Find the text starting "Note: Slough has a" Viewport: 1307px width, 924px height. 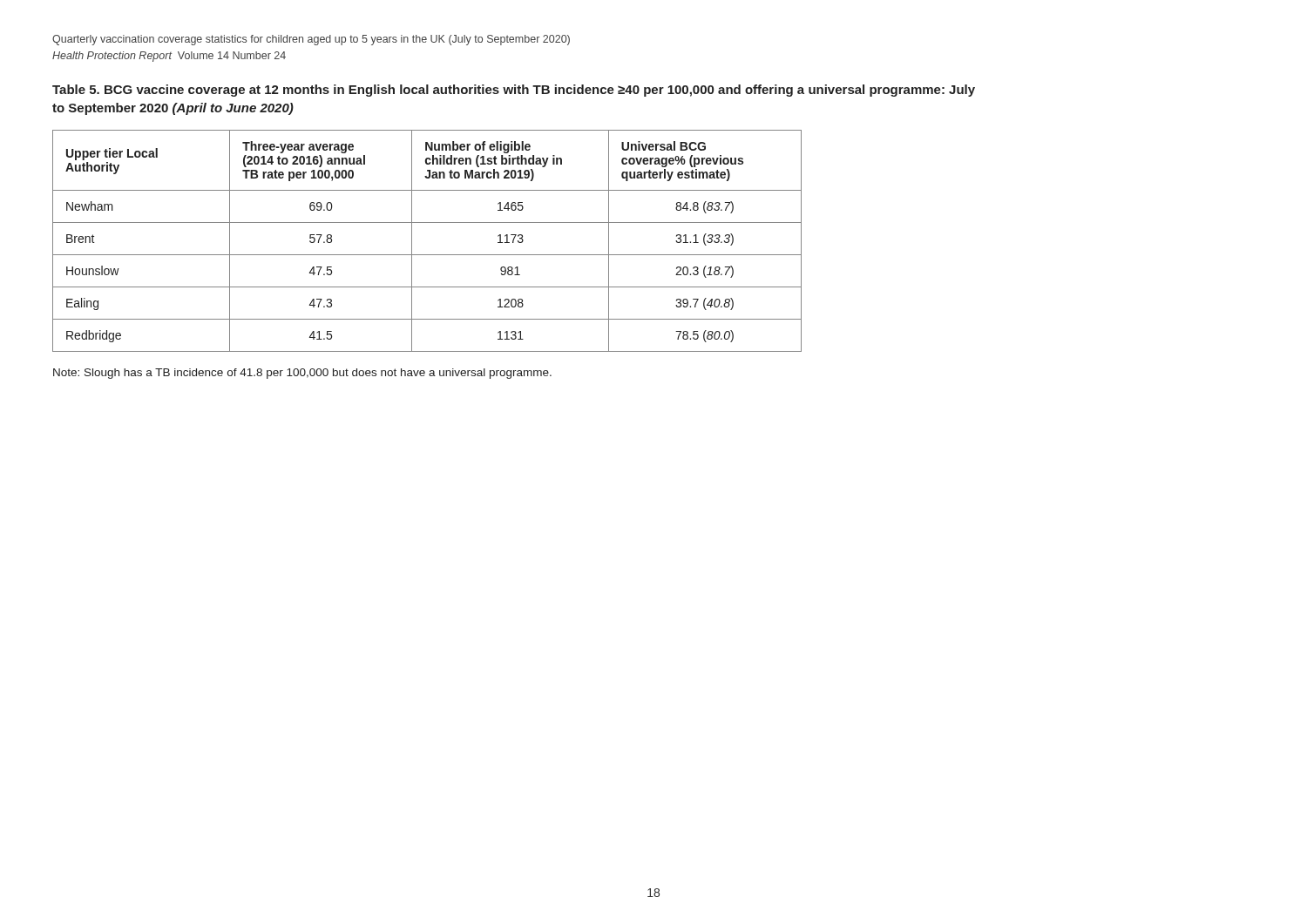[x=302, y=372]
